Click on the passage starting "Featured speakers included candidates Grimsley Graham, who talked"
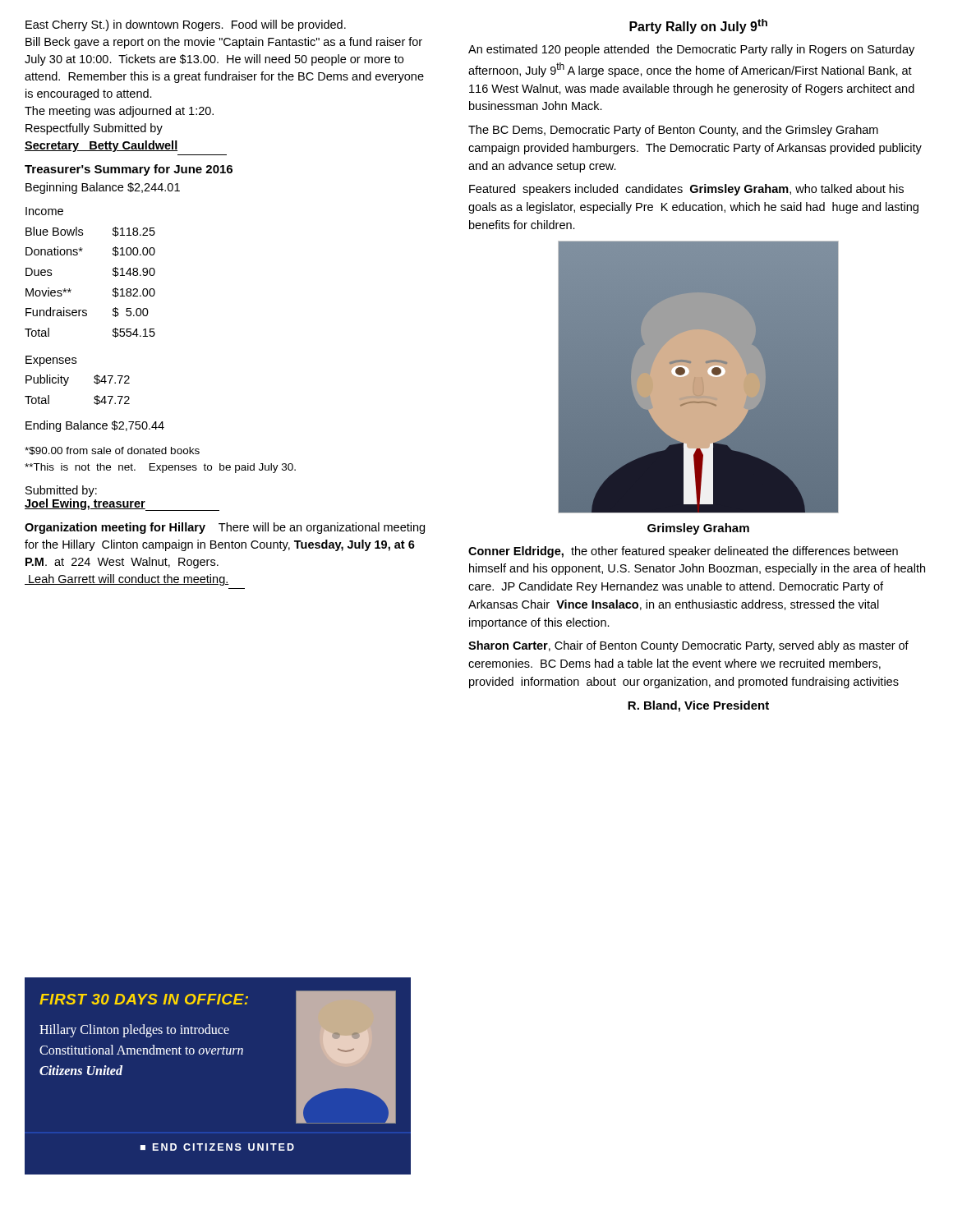The image size is (953, 1232). [694, 207]
